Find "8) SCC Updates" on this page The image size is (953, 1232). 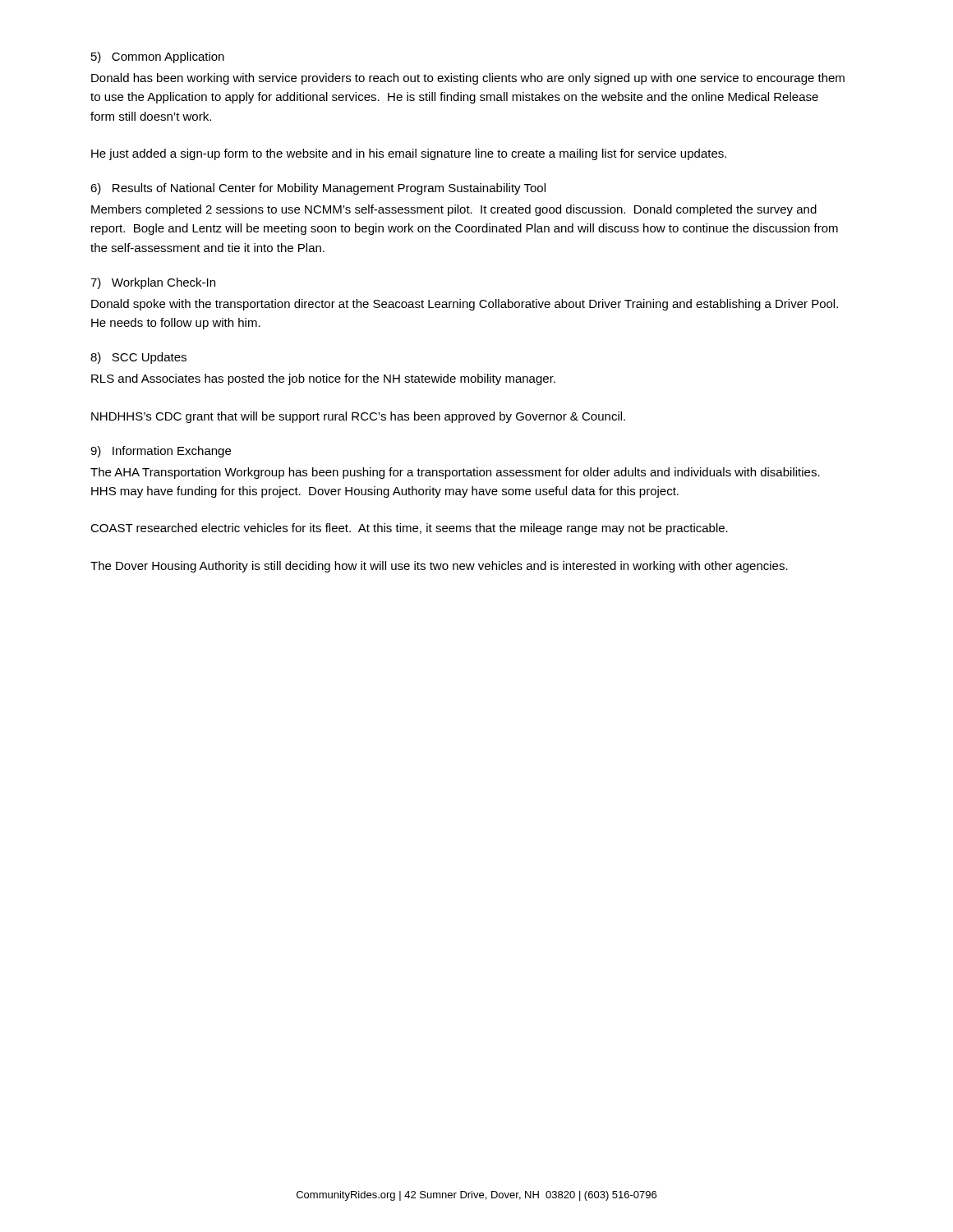139,357
